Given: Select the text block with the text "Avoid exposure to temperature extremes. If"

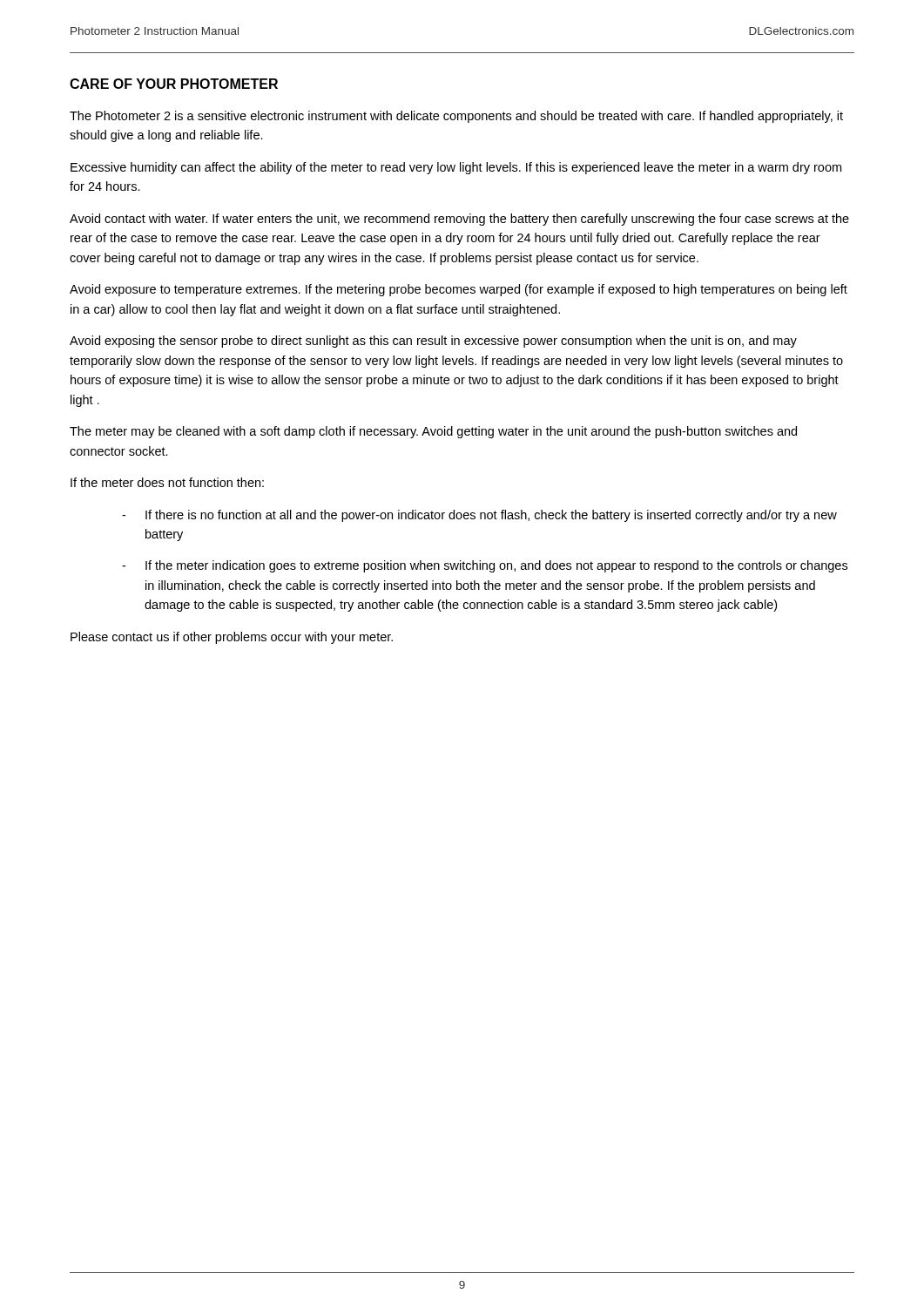Looking at the screenshot, I should 458,299.
